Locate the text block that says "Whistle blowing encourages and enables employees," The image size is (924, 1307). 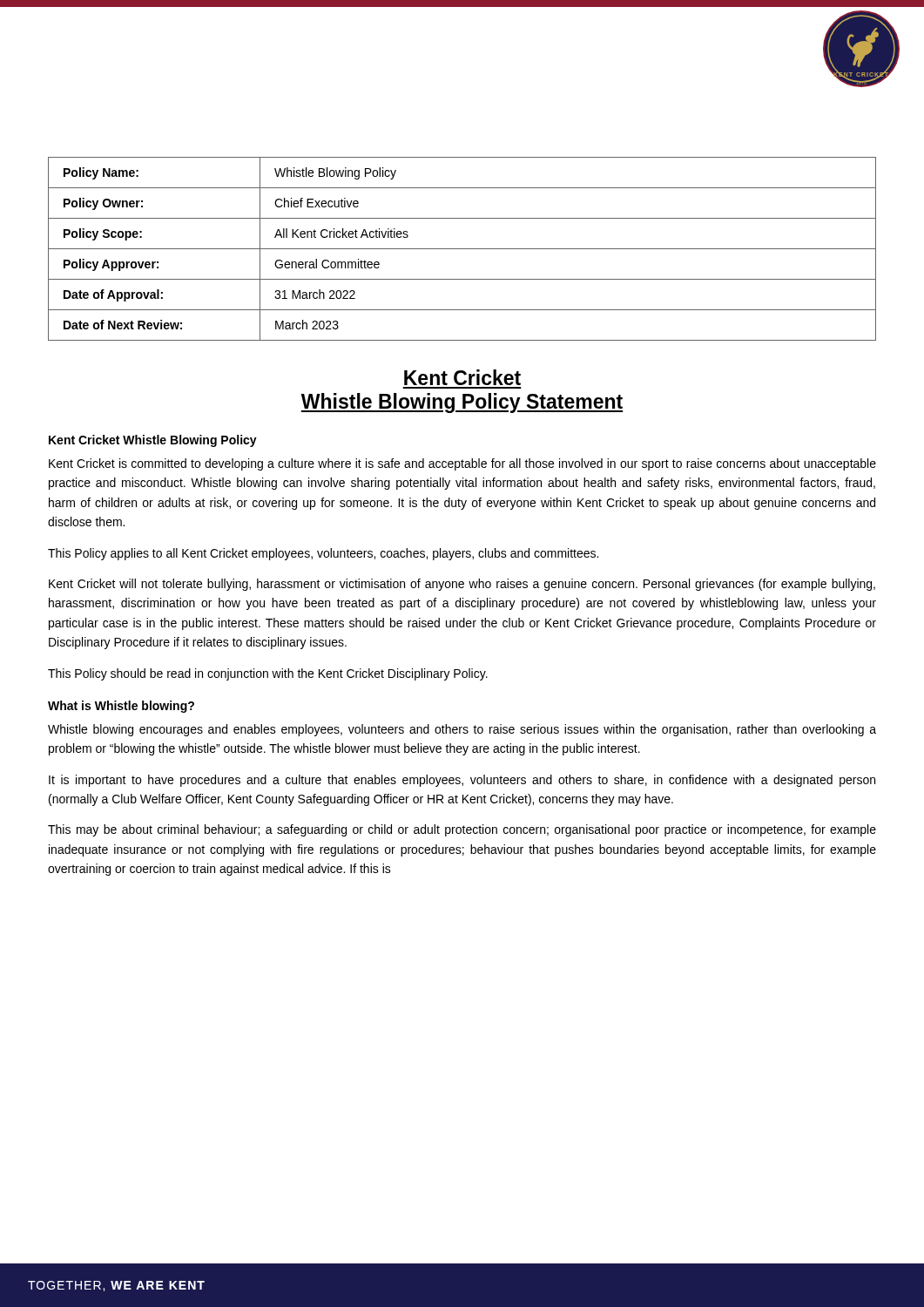[462, 739]
